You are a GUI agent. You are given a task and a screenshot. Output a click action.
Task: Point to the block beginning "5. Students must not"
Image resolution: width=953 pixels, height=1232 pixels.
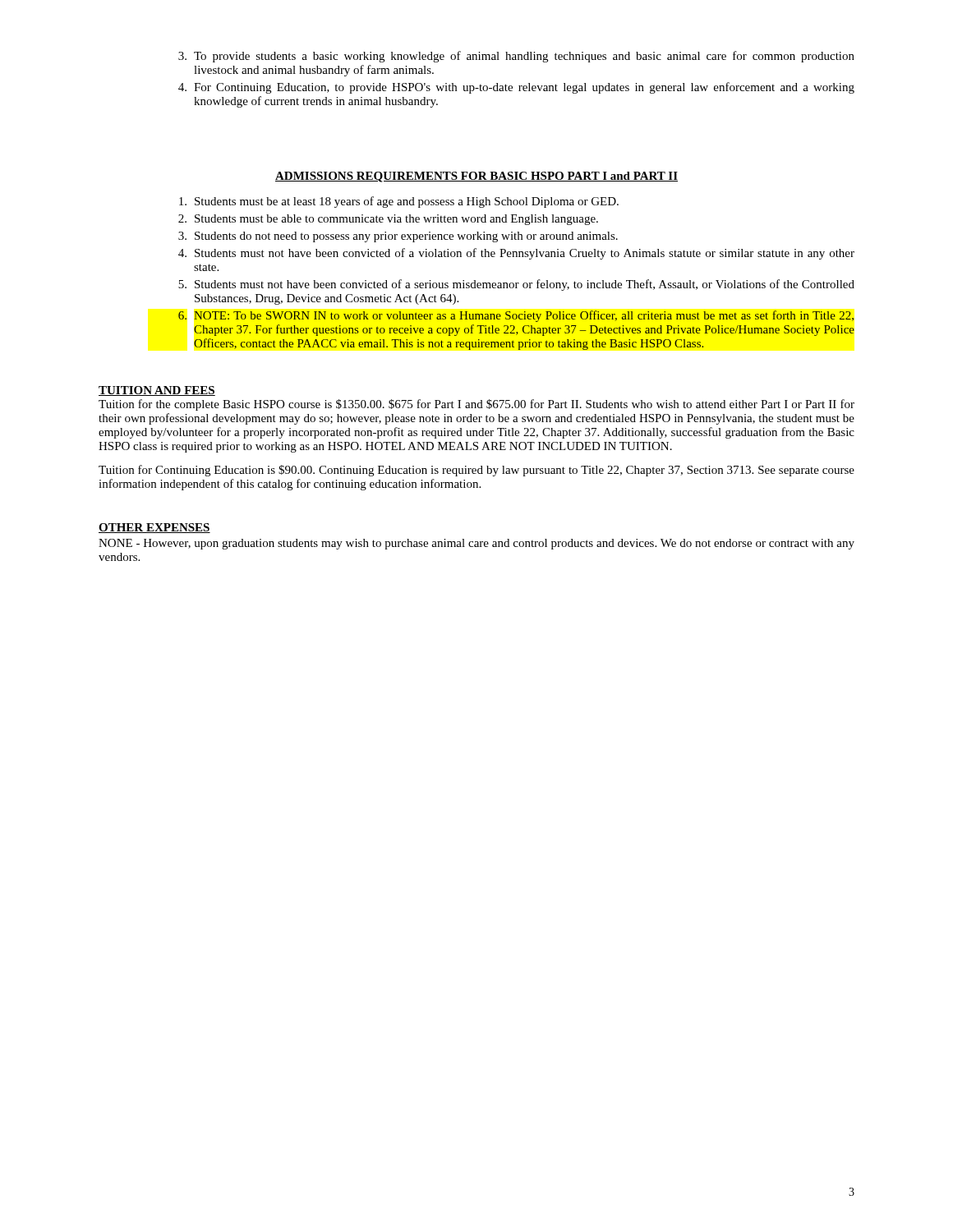pos(501,292)
